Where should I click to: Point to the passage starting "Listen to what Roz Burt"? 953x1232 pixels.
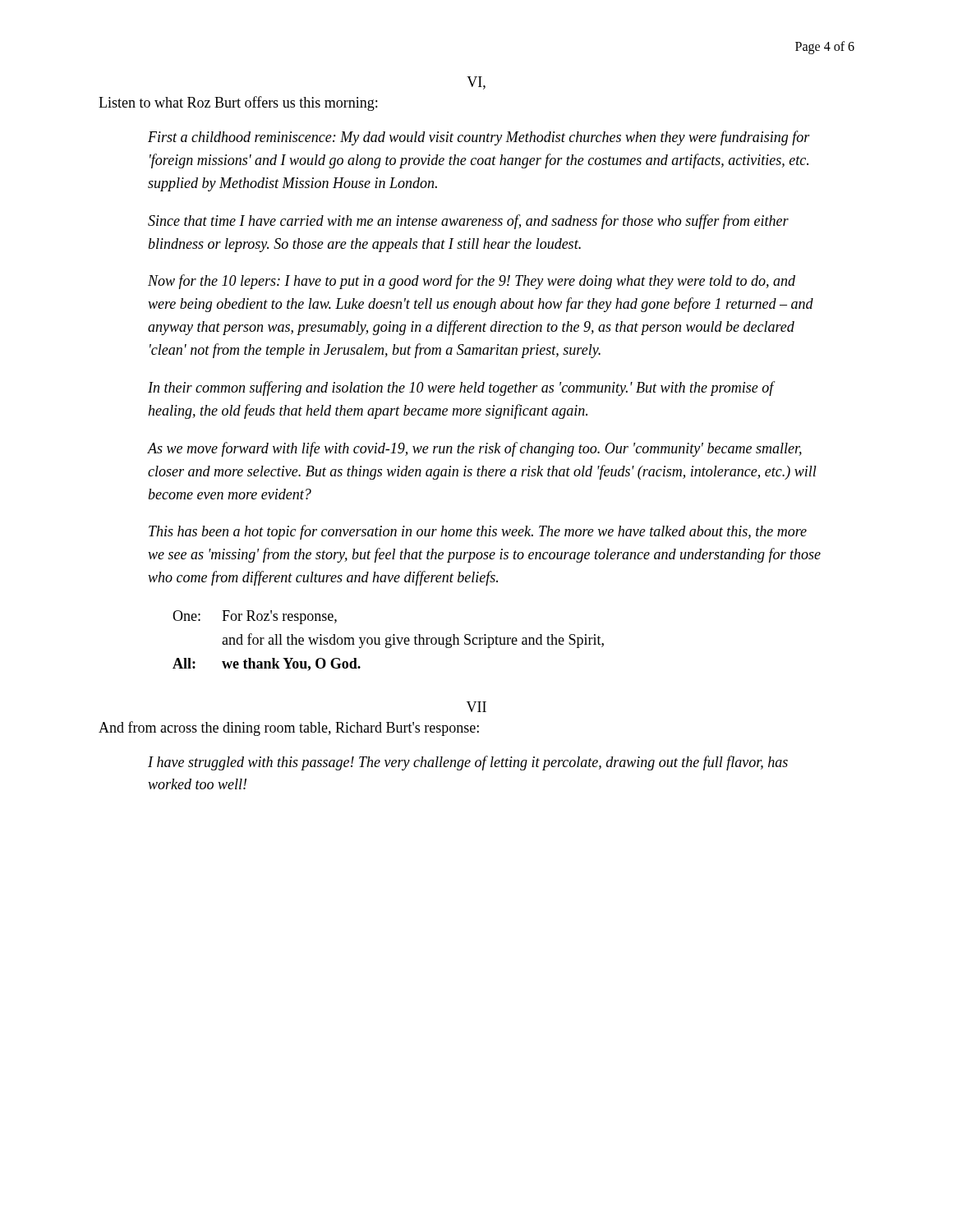coord(238,103)
